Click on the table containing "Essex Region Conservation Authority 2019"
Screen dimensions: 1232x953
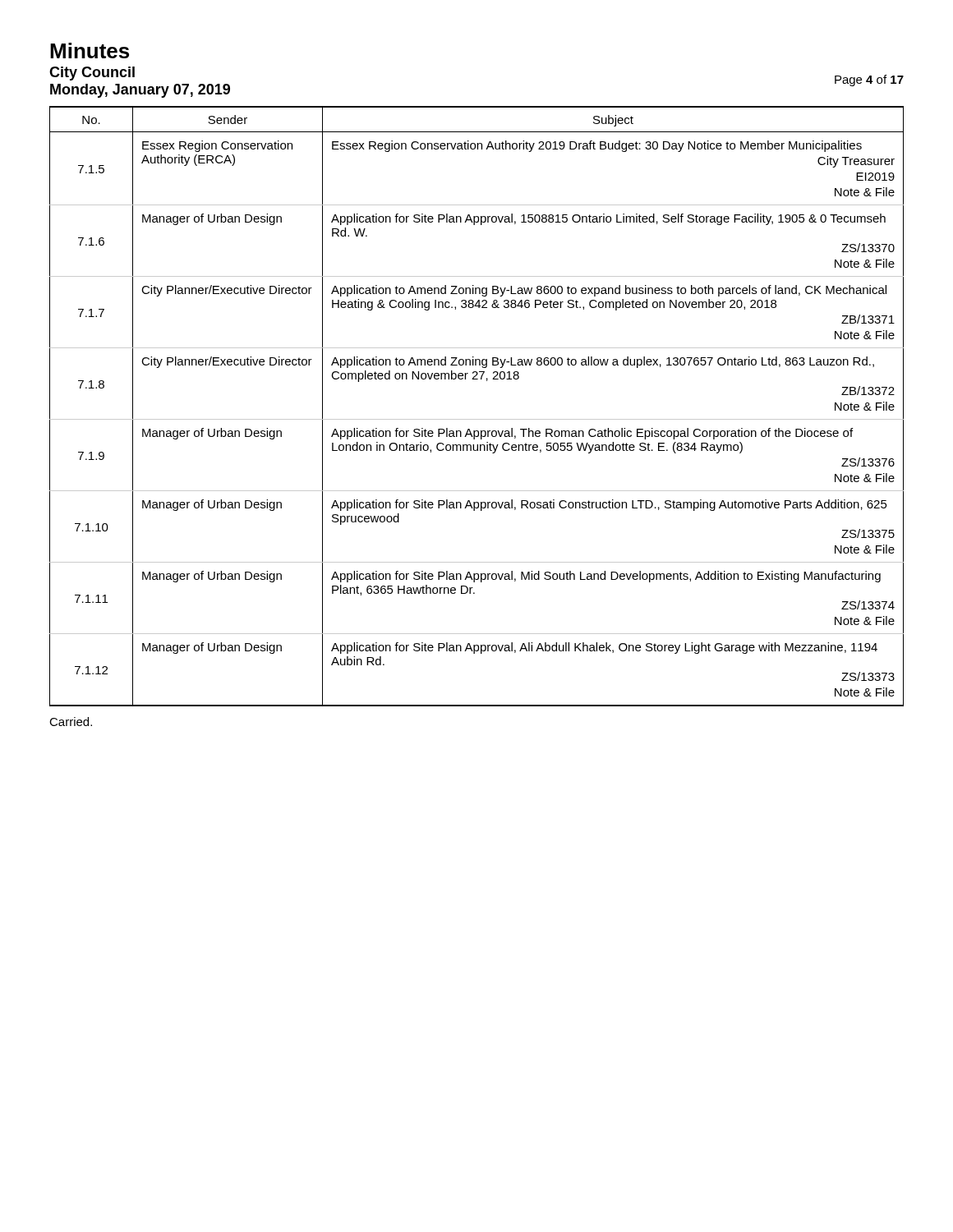tap(476, 406)
